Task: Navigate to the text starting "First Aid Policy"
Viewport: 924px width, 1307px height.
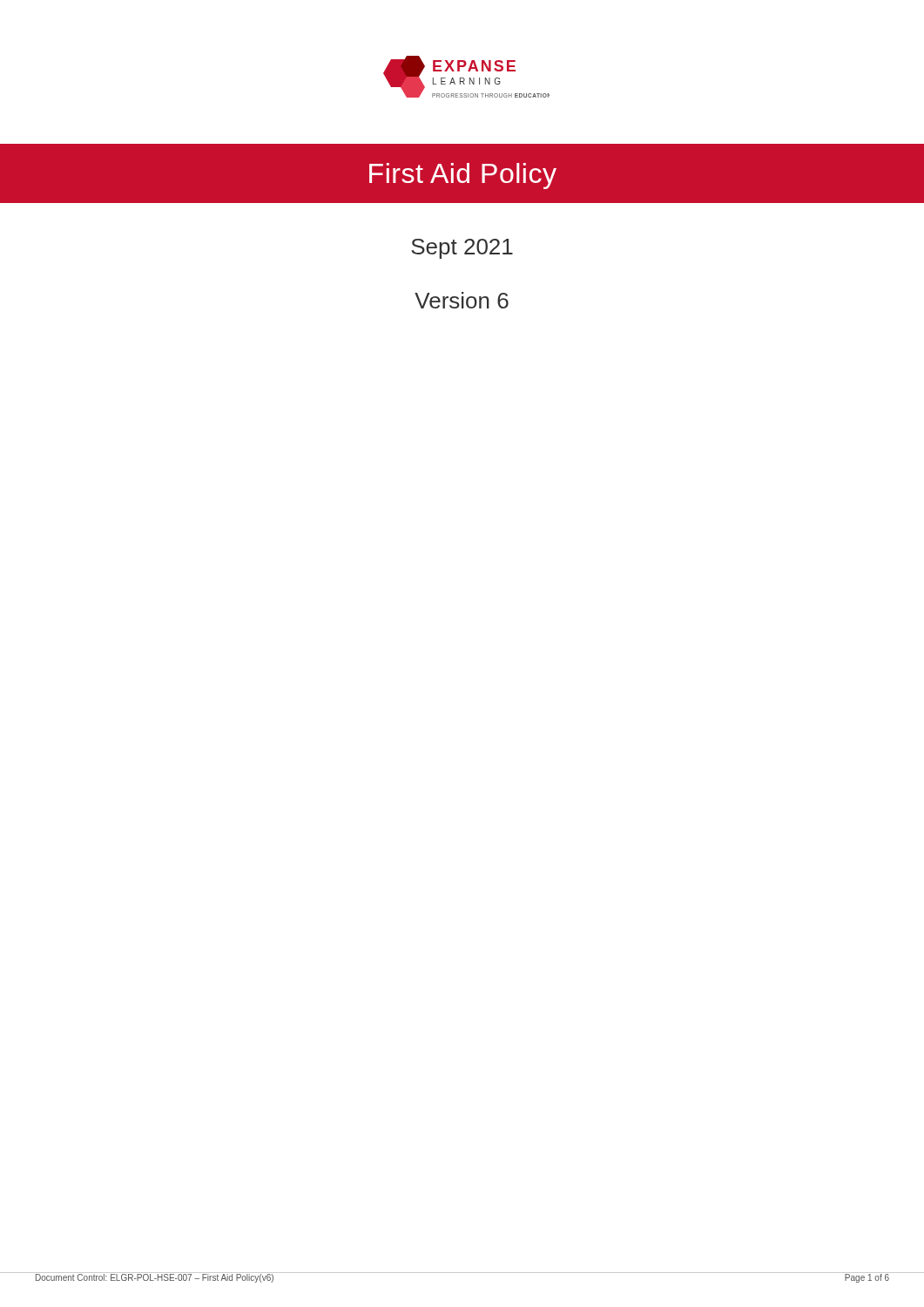Action: 462,173
